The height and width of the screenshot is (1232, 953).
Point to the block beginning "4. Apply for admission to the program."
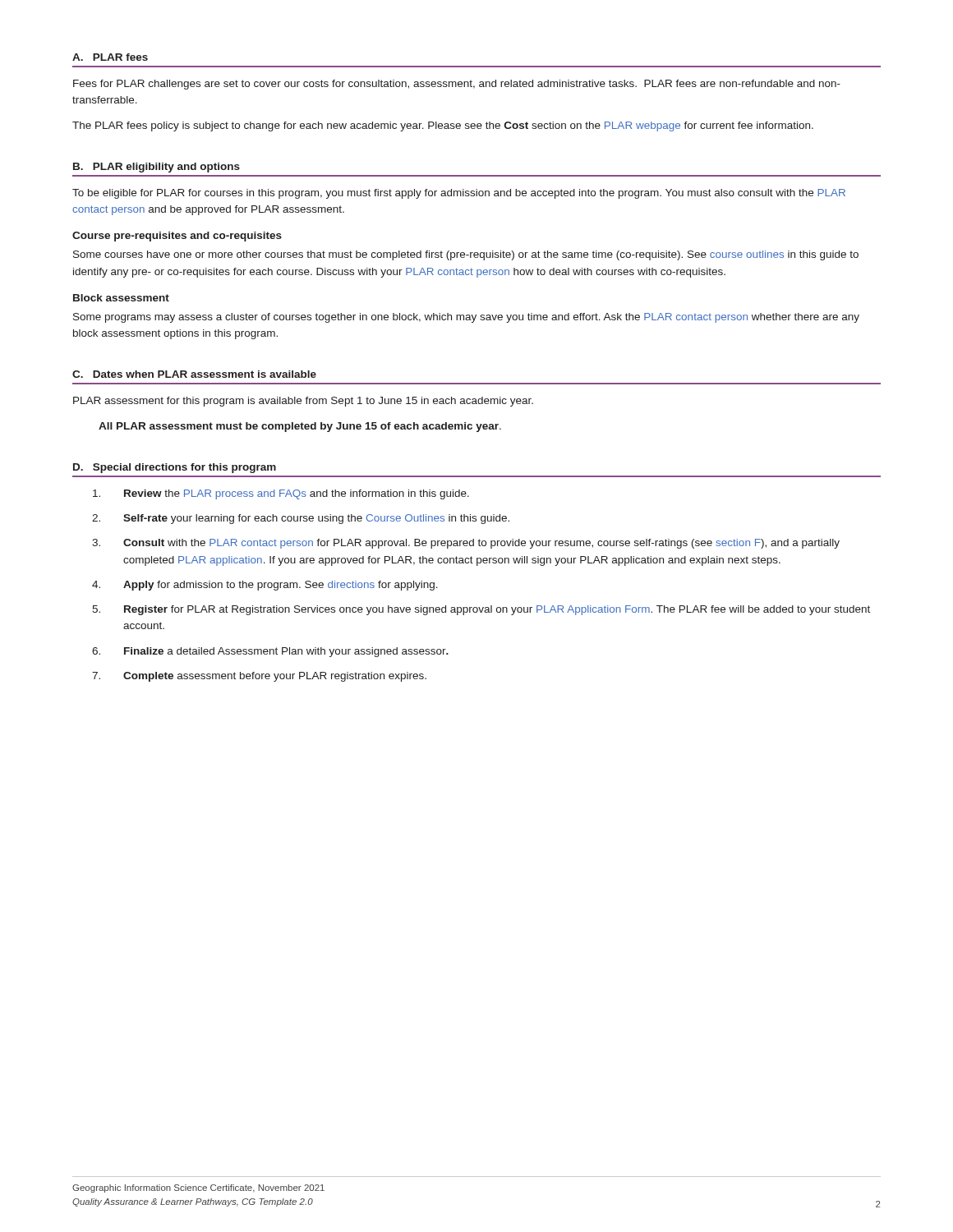click(265, 586)
